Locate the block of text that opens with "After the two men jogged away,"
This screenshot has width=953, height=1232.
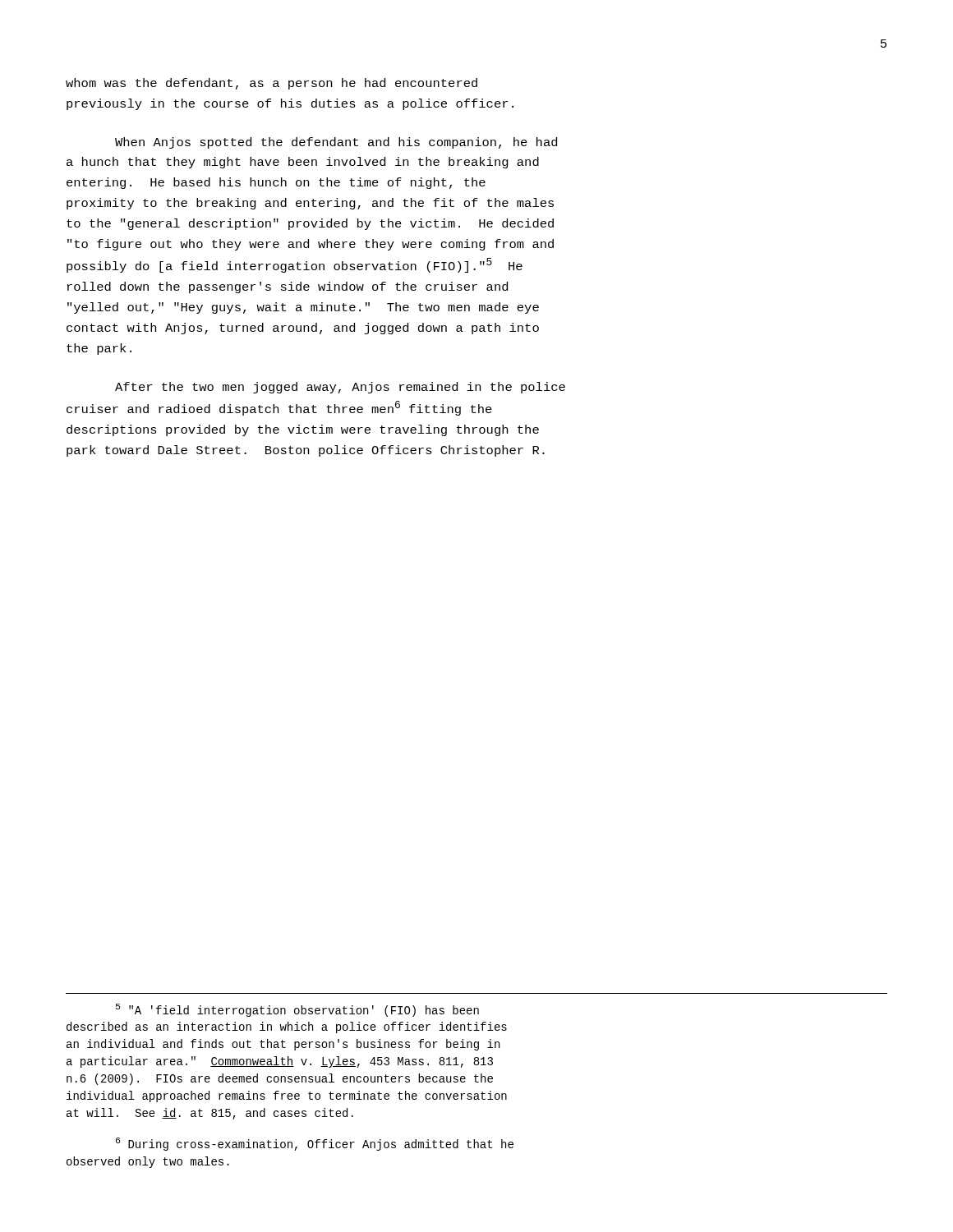pyautogui.click(x=316, y=419)
